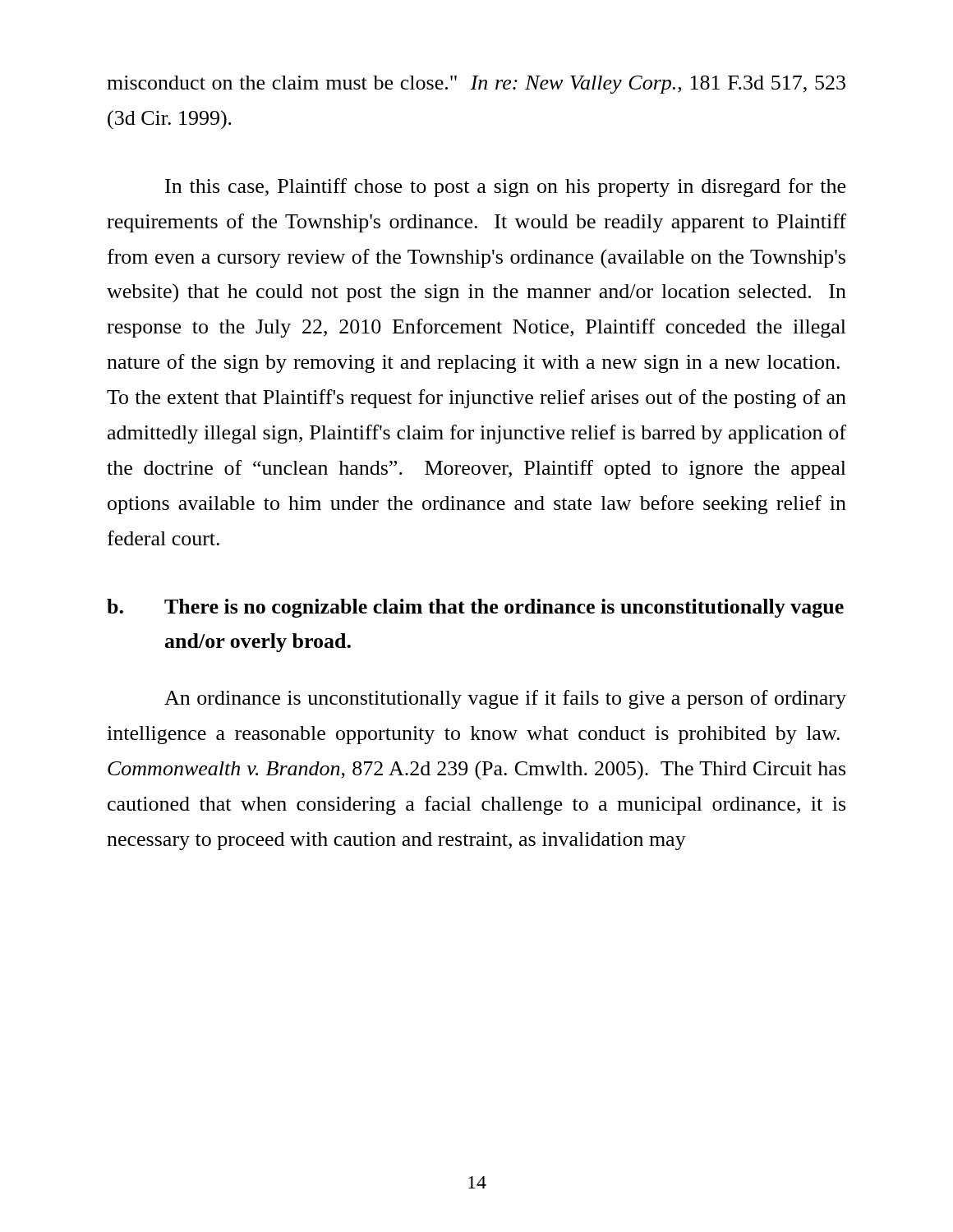Click the passage that begins "An ordinance is unconstitutionally vague if it"
This screenshot has height=1232, width=953.
point(476,768)
